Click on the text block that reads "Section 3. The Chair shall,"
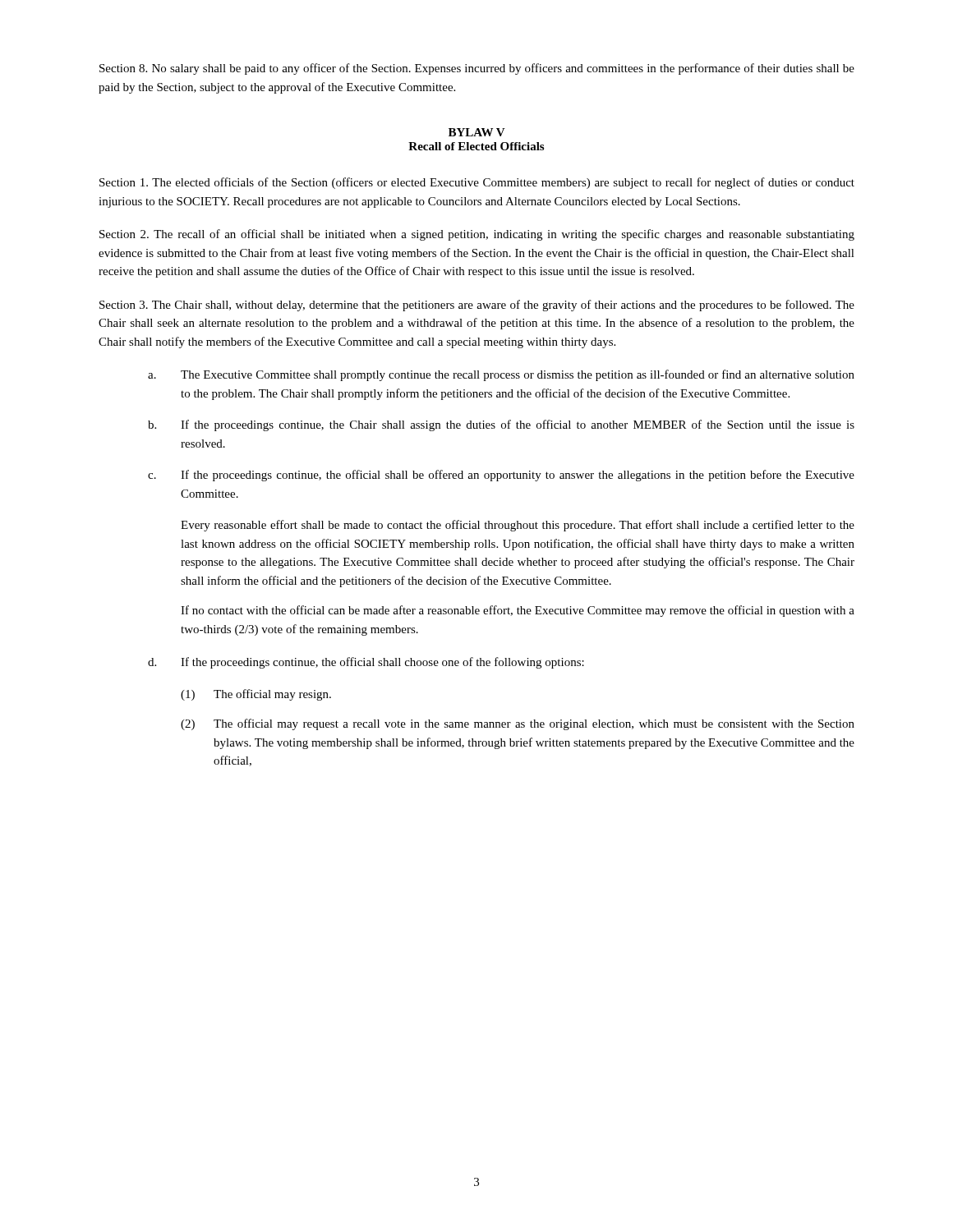The height and width of the screenshot is (1232, 953). tap(476, 323)
